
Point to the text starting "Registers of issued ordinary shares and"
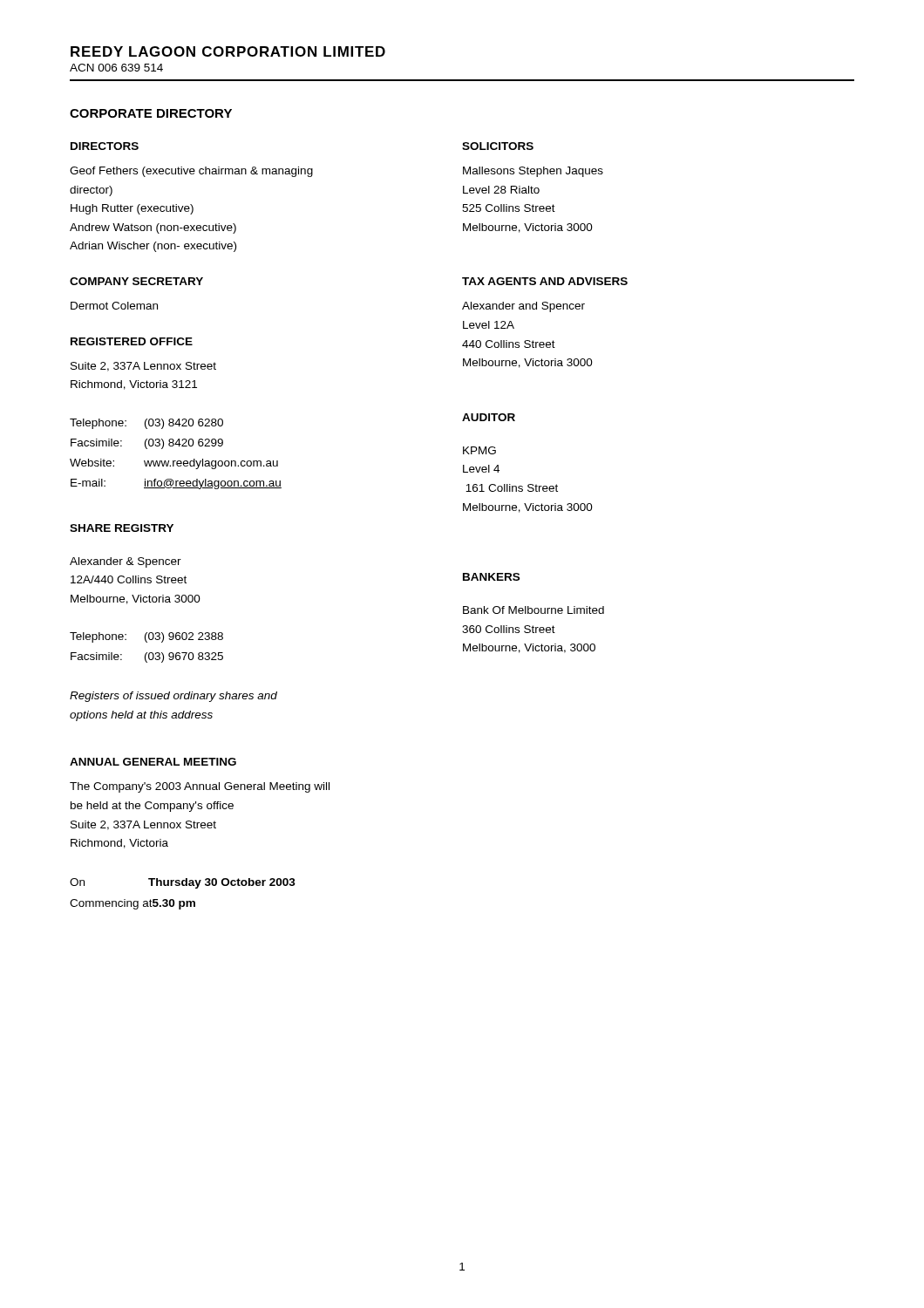click(173, 705)
